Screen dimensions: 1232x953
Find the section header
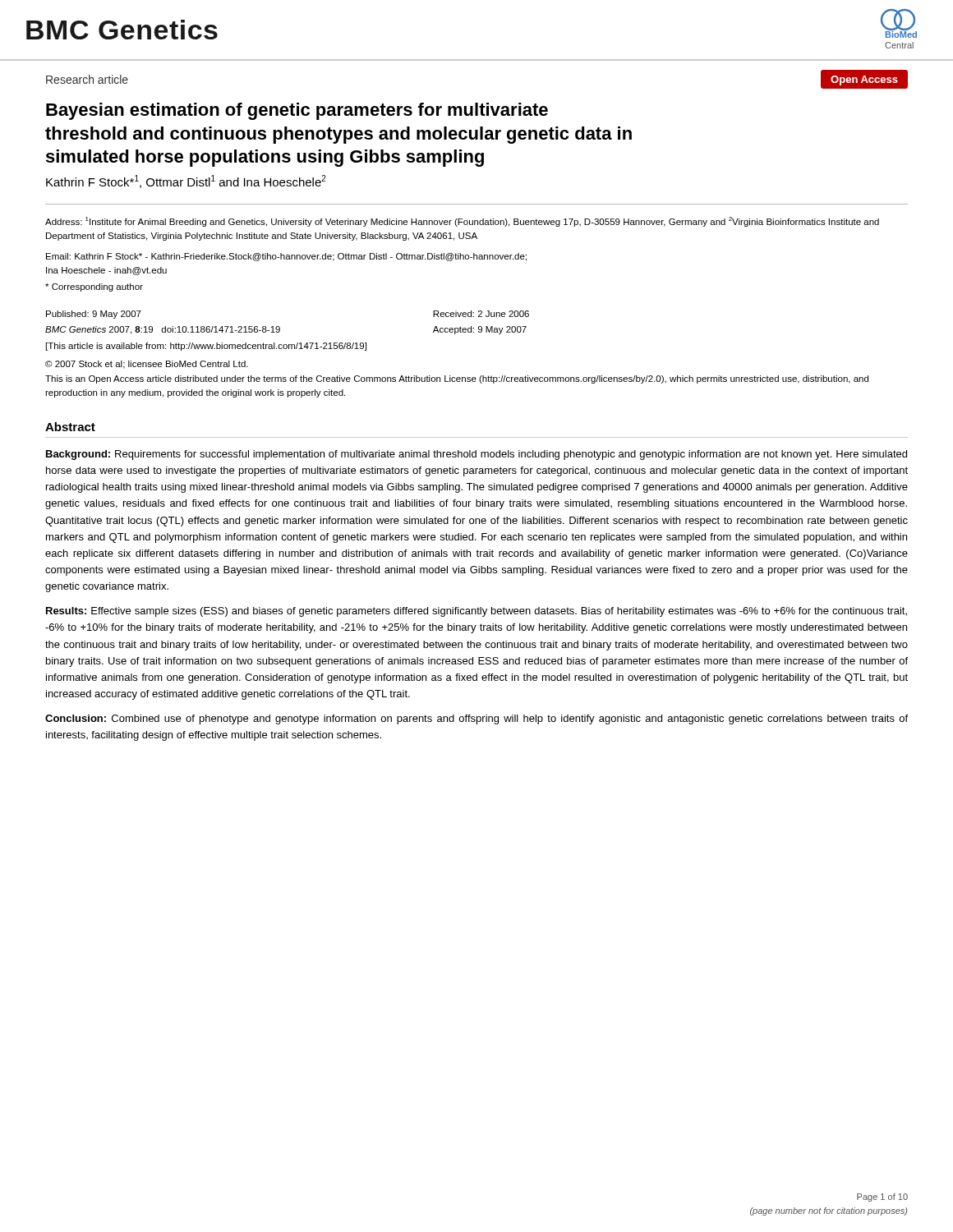[x=70, y=427]
